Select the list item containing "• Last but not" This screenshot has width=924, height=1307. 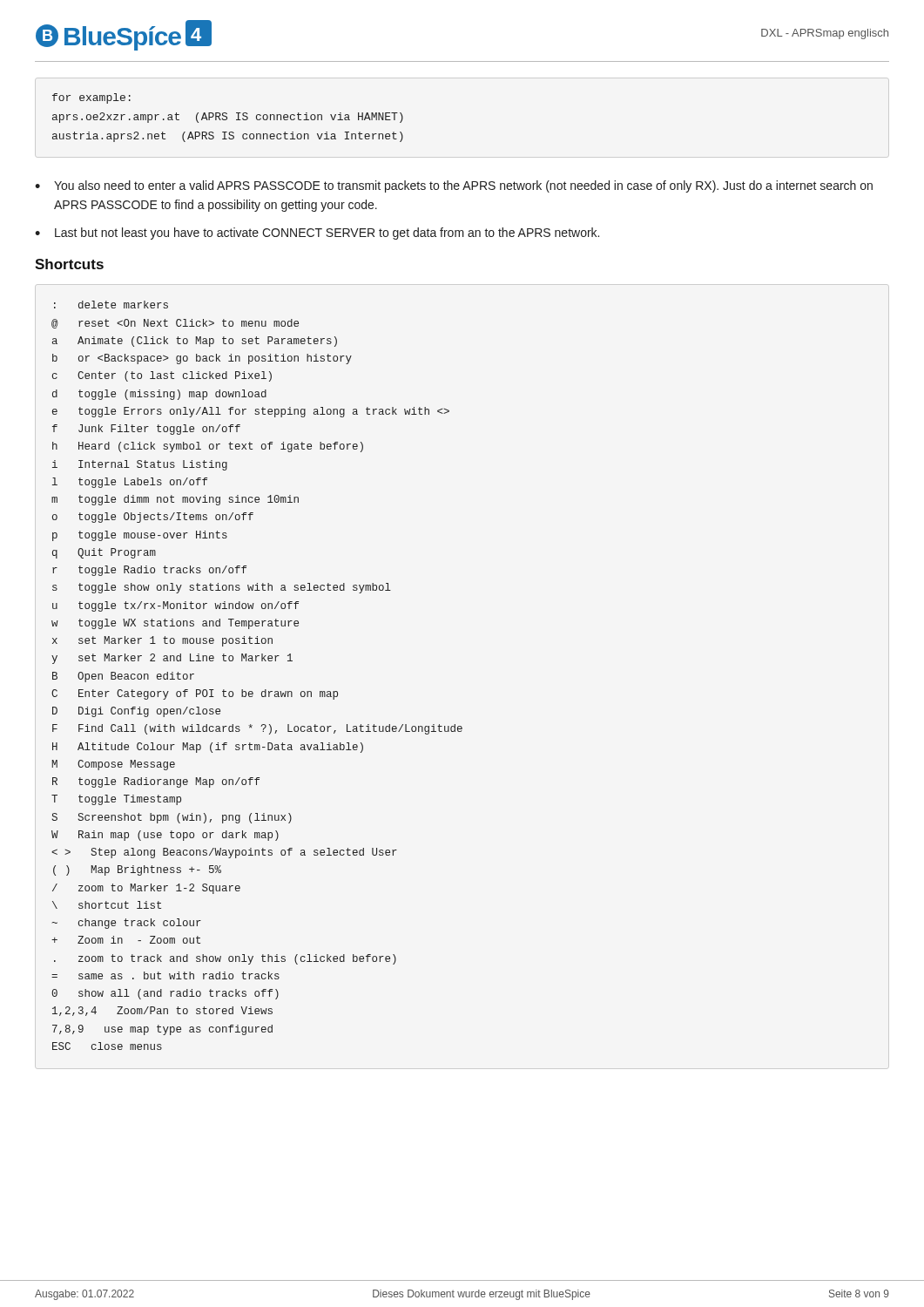tap(318, 233)
